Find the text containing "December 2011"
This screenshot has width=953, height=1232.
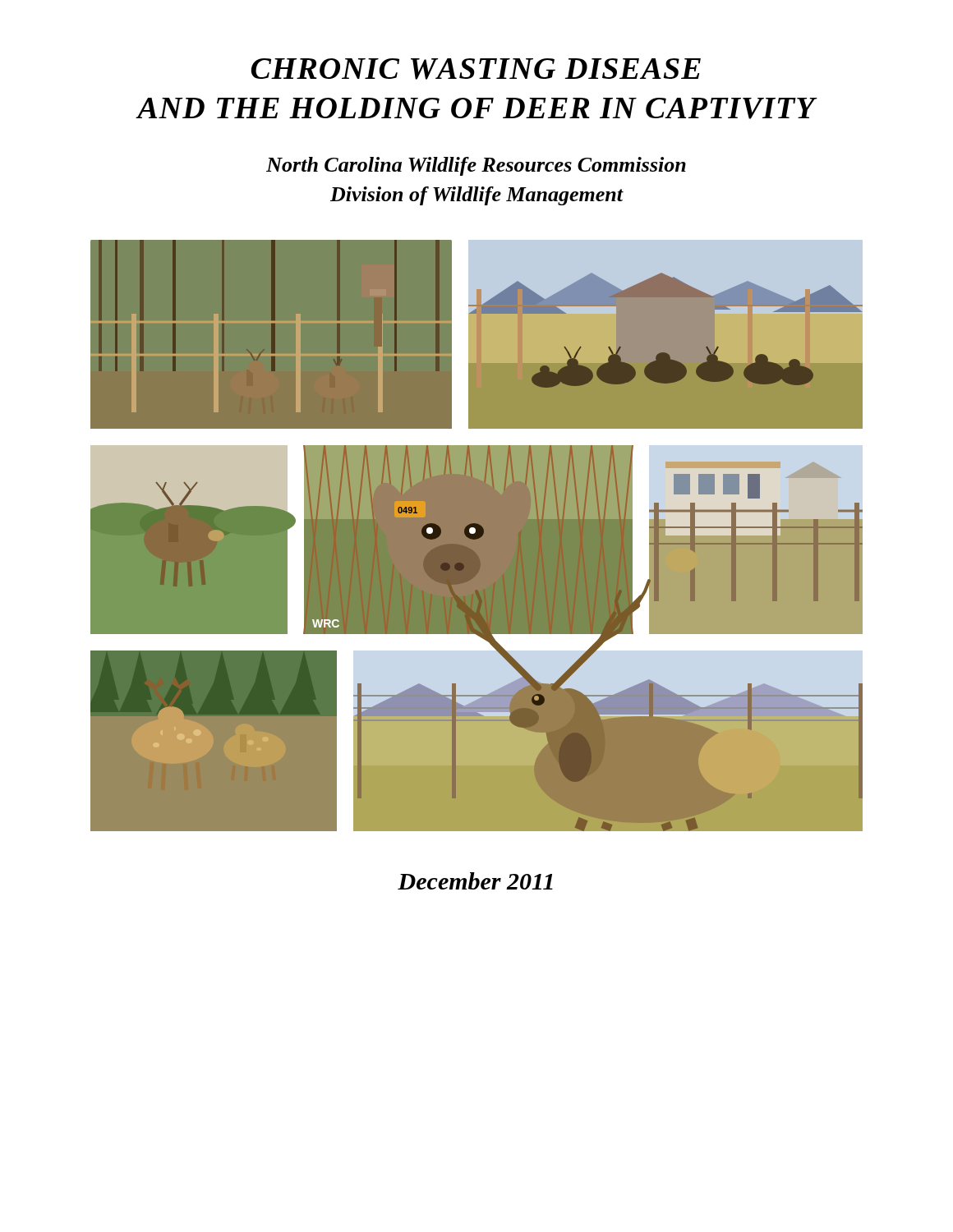(476, 881)
